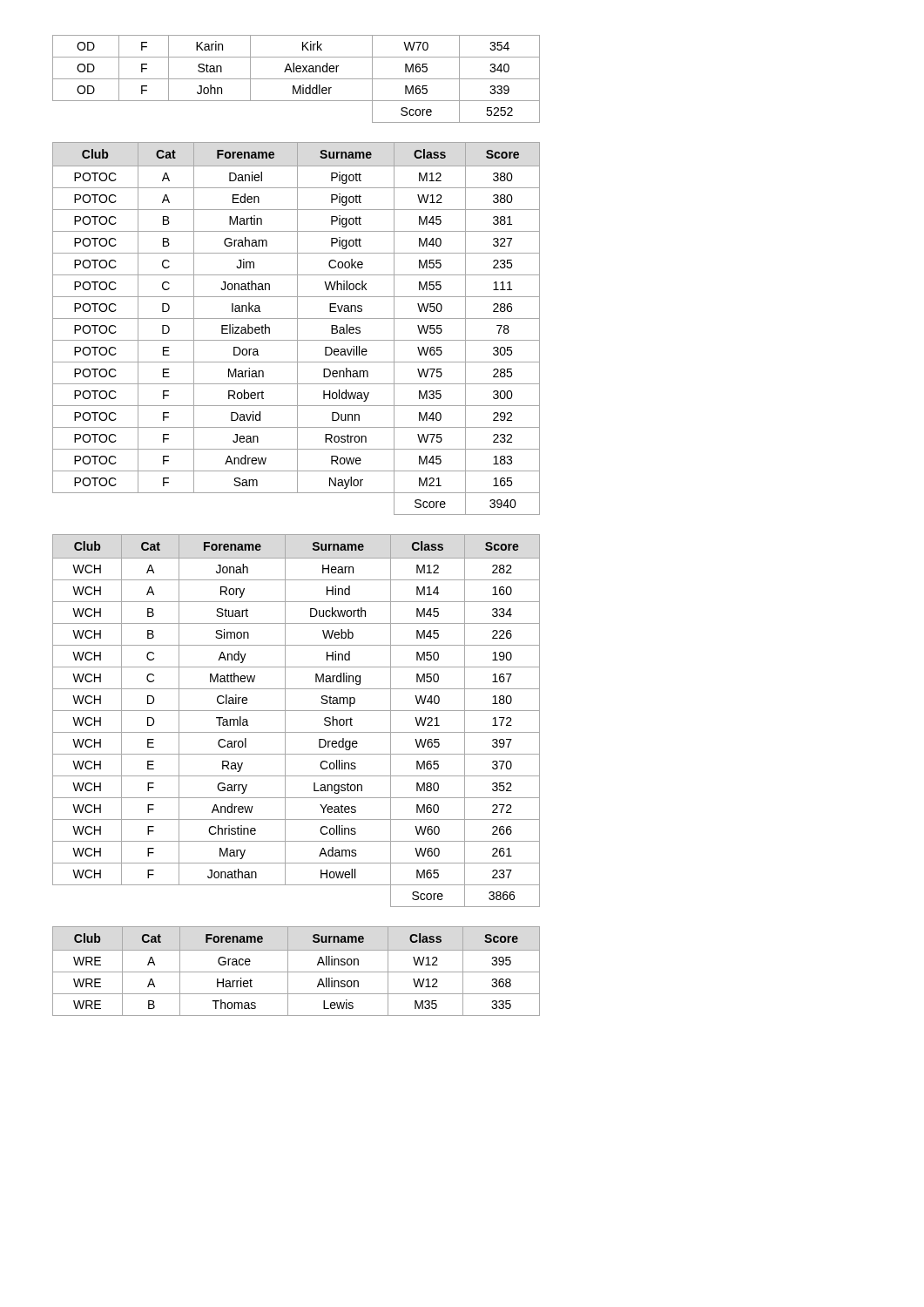Find the table that mentions "Short"
This screenshot has height=1307, width=924.
click(x=462, y=721)
